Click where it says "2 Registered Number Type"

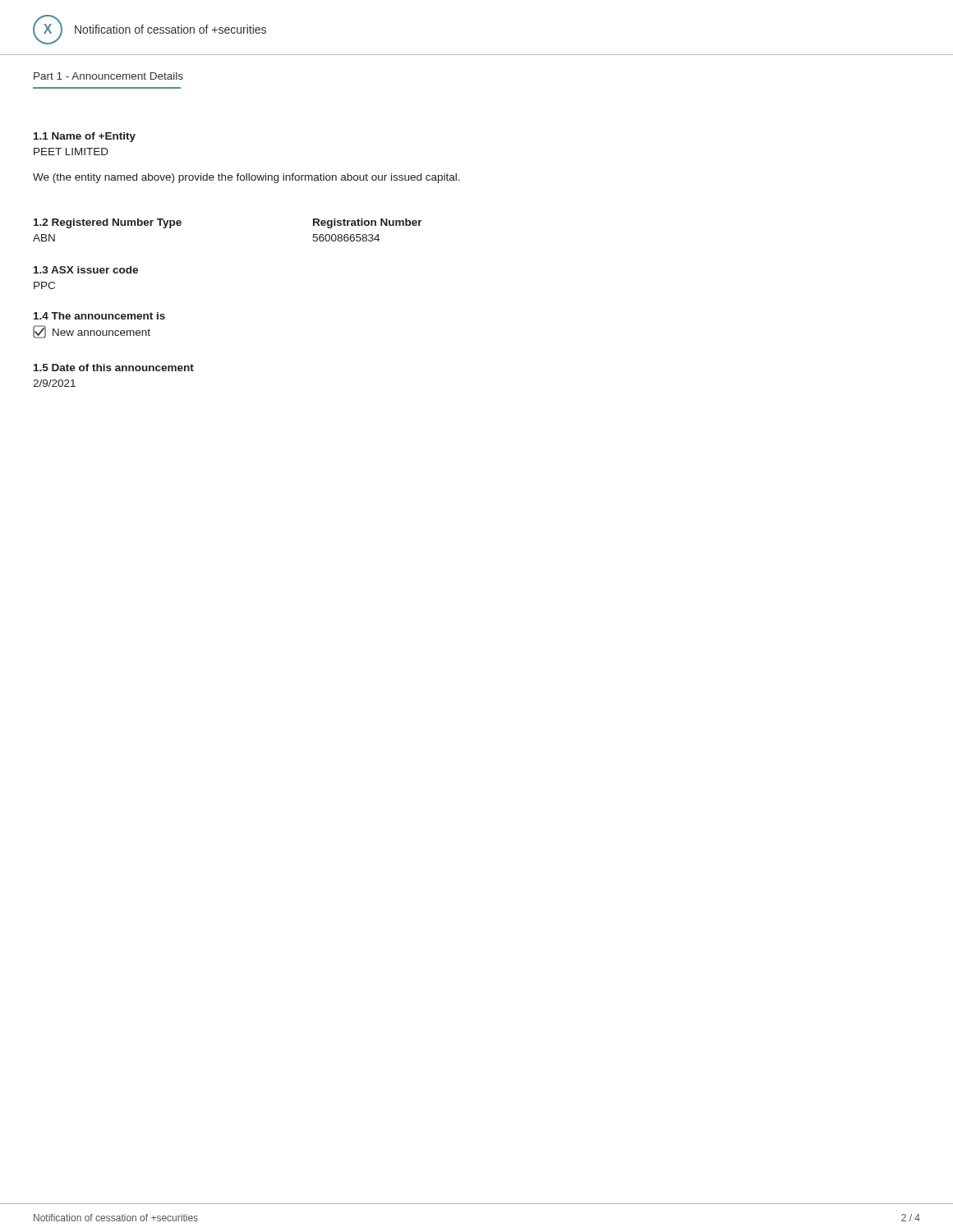click(x=107, y=222)
